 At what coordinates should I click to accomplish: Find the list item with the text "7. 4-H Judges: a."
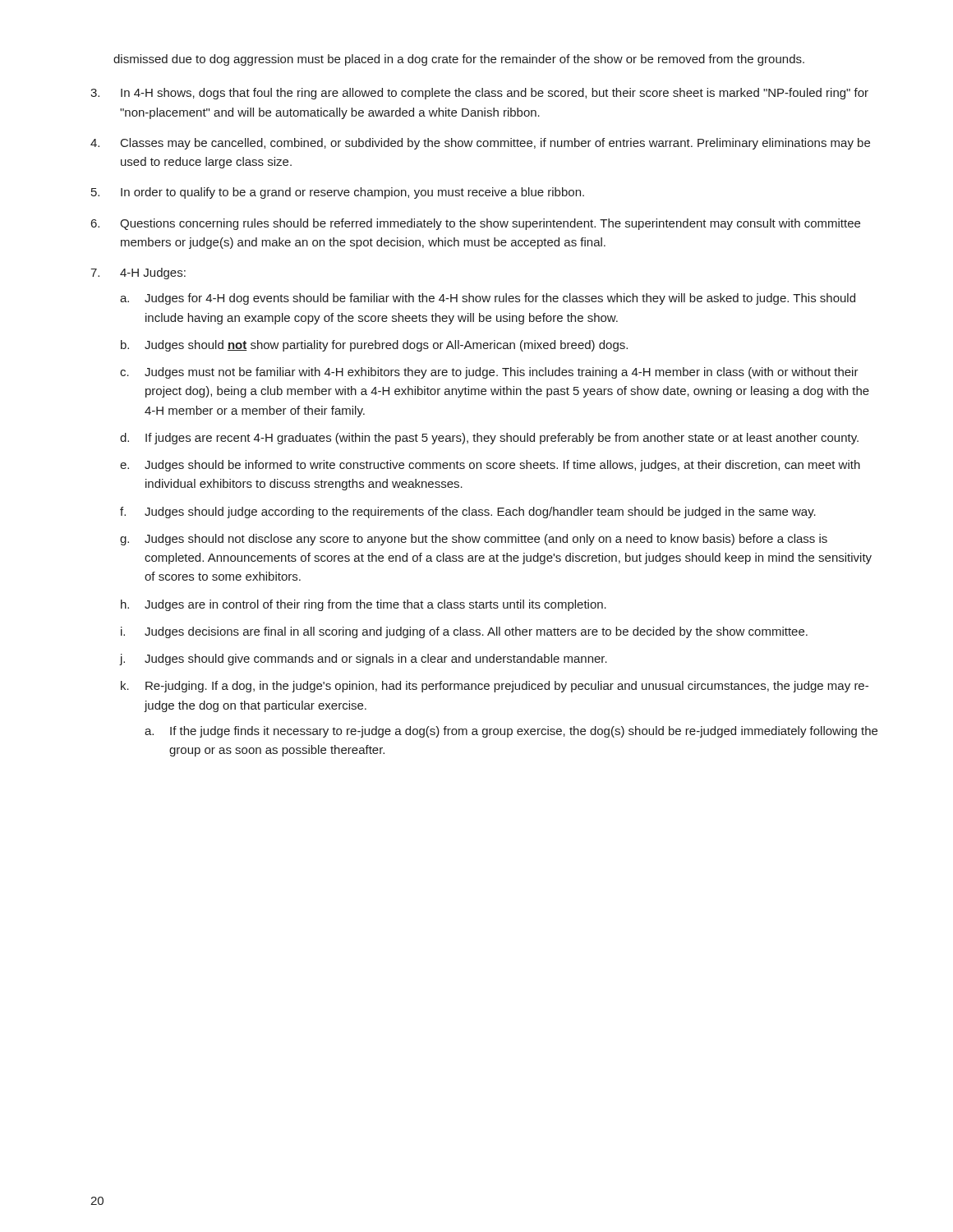click(x=485, y=518)
